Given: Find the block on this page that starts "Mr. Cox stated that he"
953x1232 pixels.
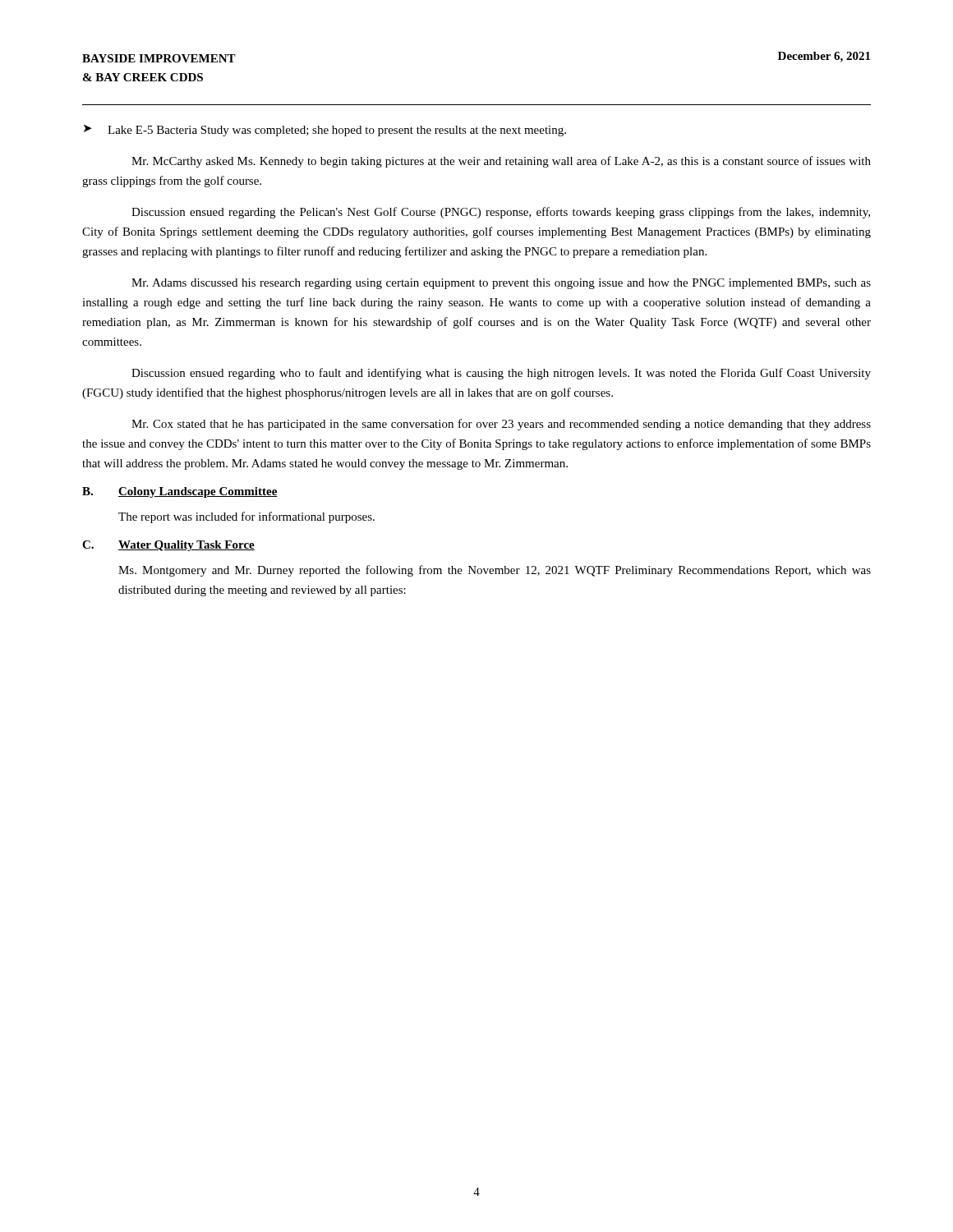Looking at the screenshot, I should coord(476,444).
